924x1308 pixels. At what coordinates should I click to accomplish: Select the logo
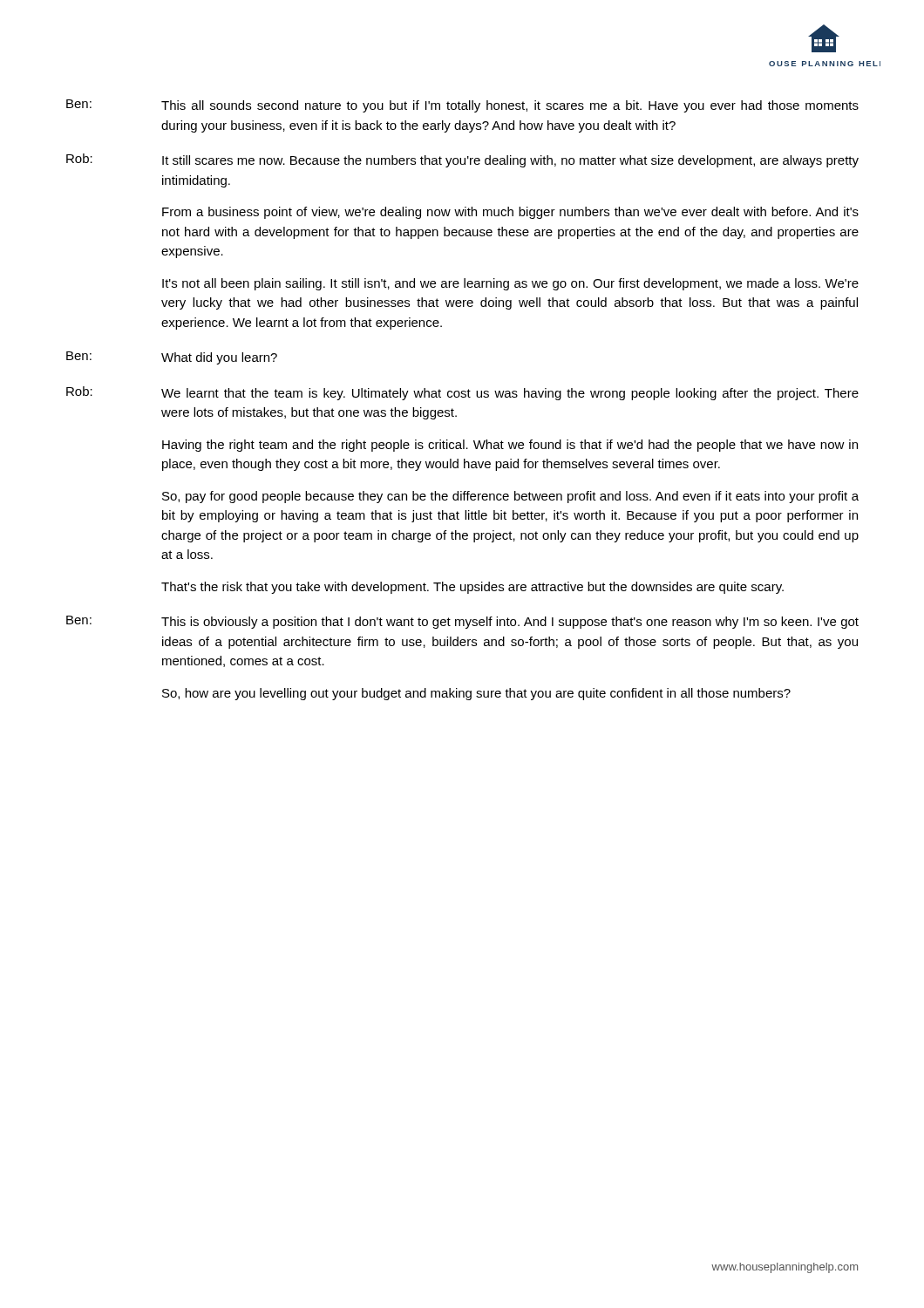click(824, 51)
